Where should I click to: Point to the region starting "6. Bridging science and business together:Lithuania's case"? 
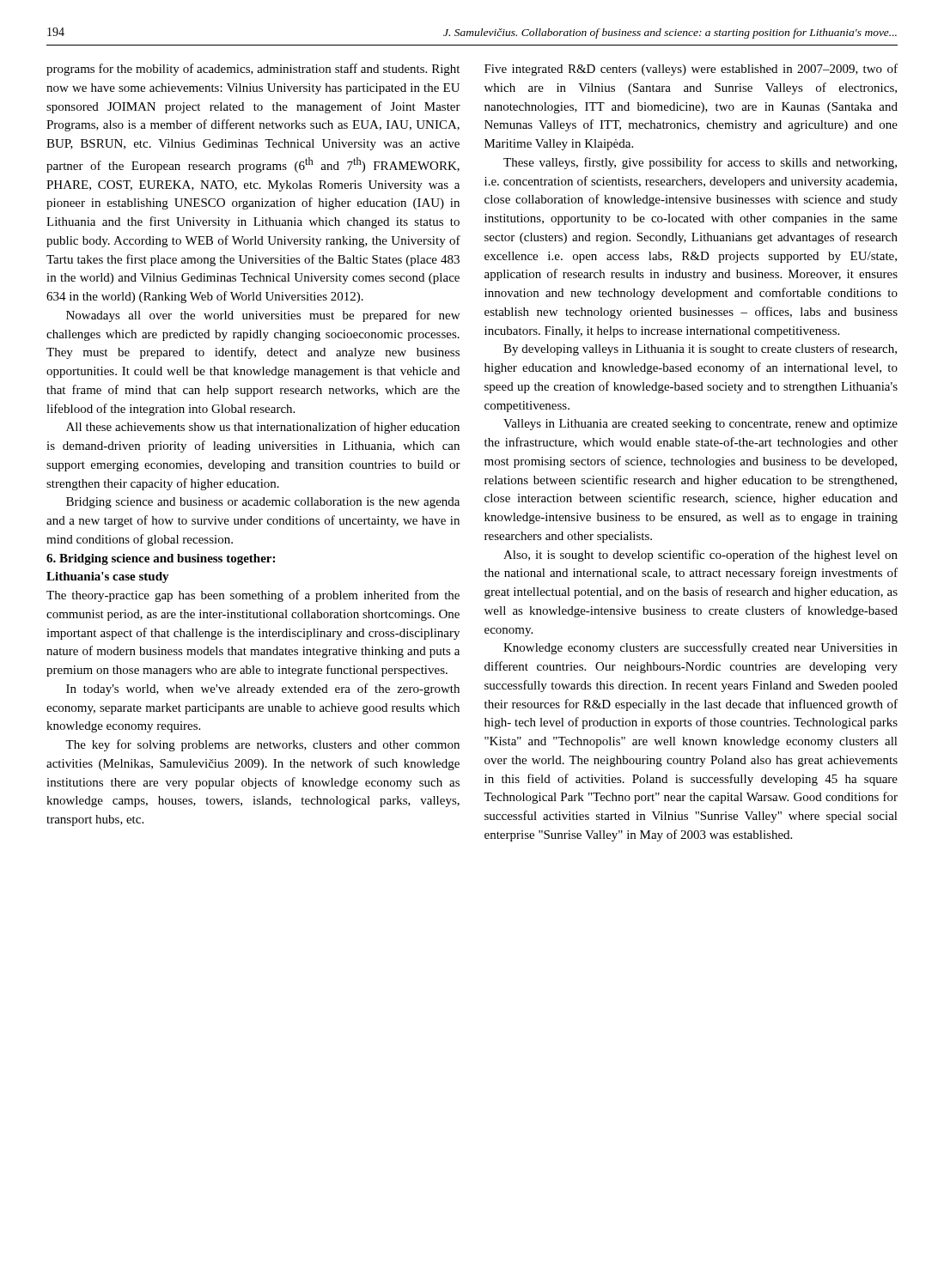tap(253, 568)
